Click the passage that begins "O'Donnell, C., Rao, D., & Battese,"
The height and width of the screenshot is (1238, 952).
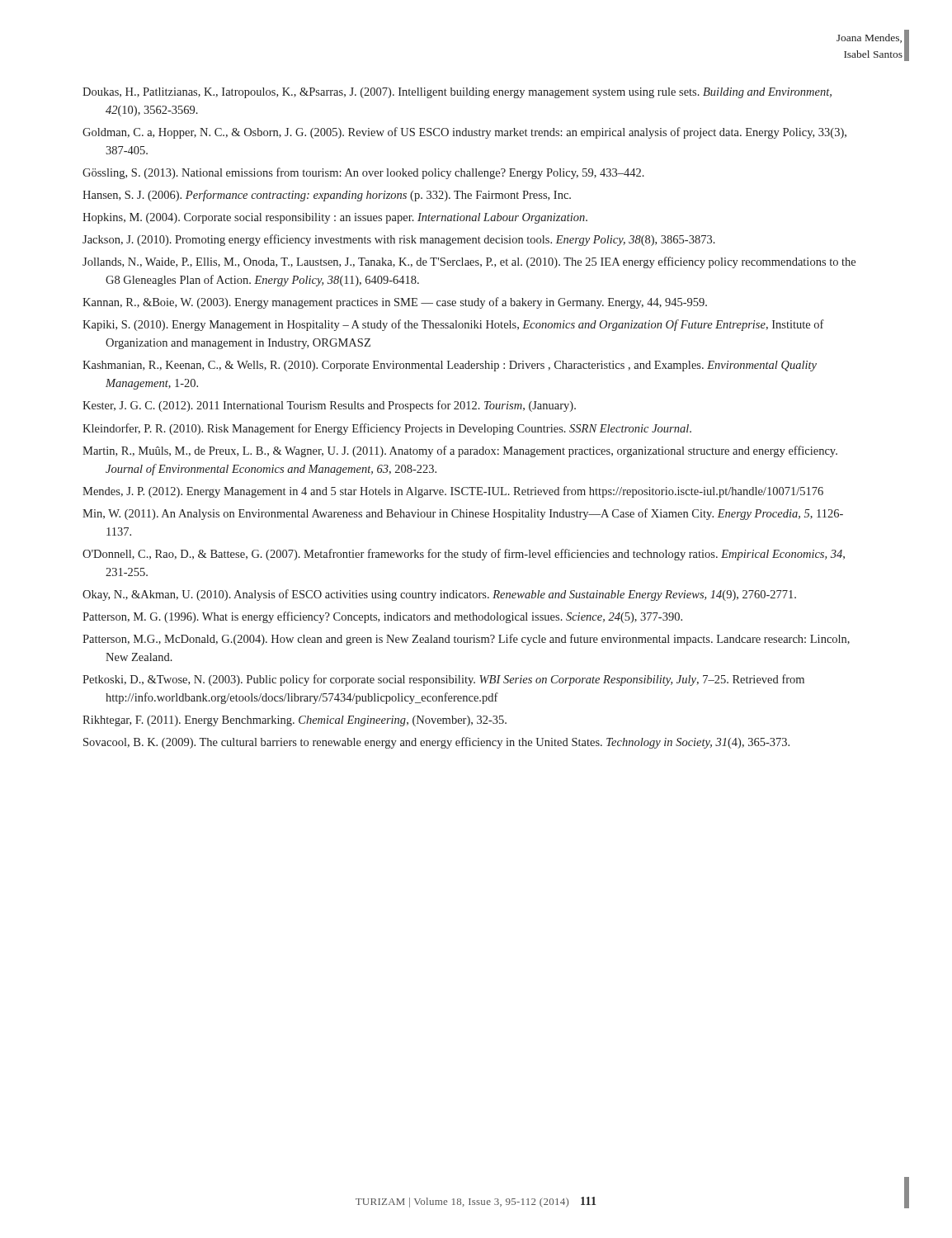coord(464,563)
